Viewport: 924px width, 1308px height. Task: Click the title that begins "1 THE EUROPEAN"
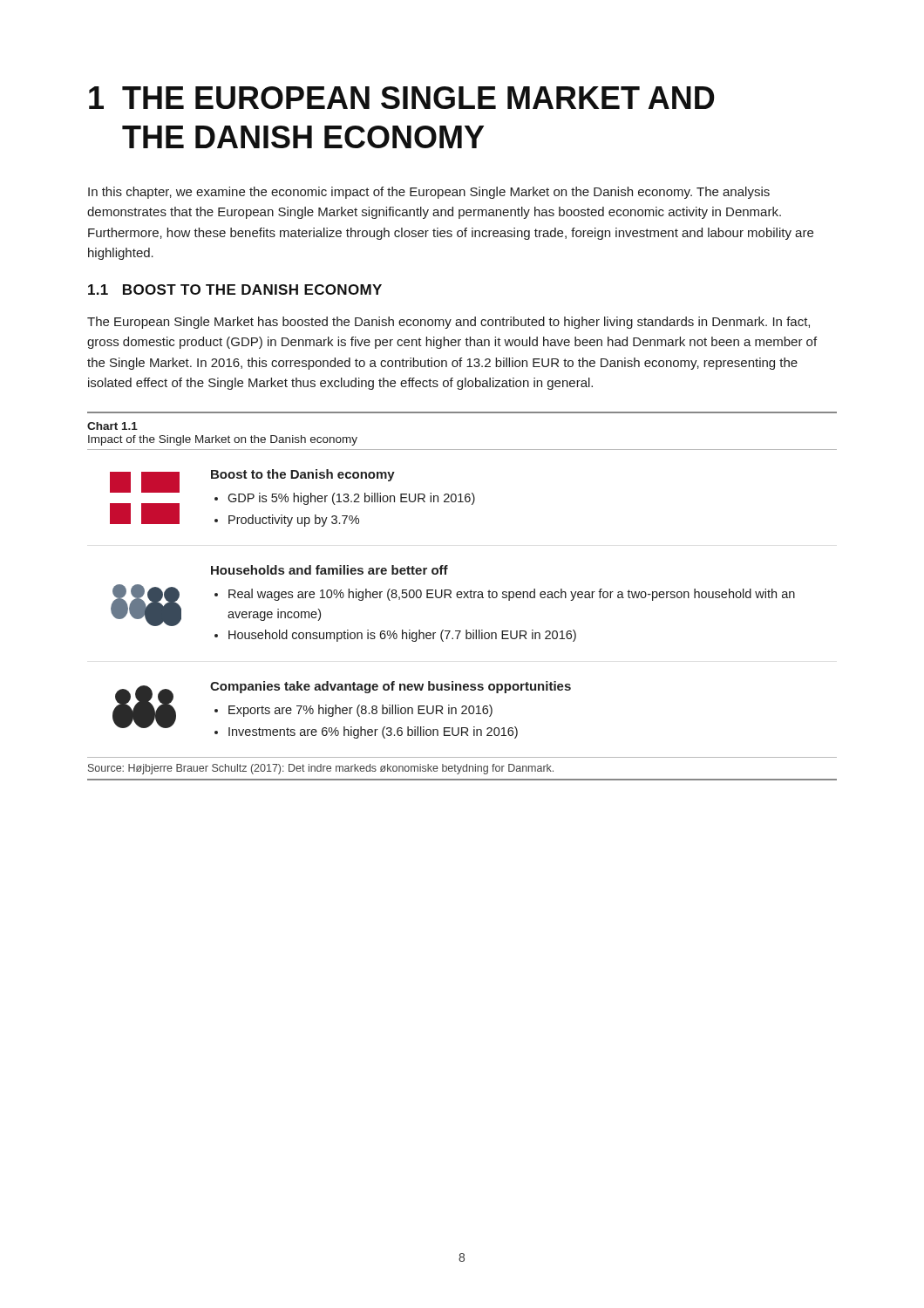401,118
